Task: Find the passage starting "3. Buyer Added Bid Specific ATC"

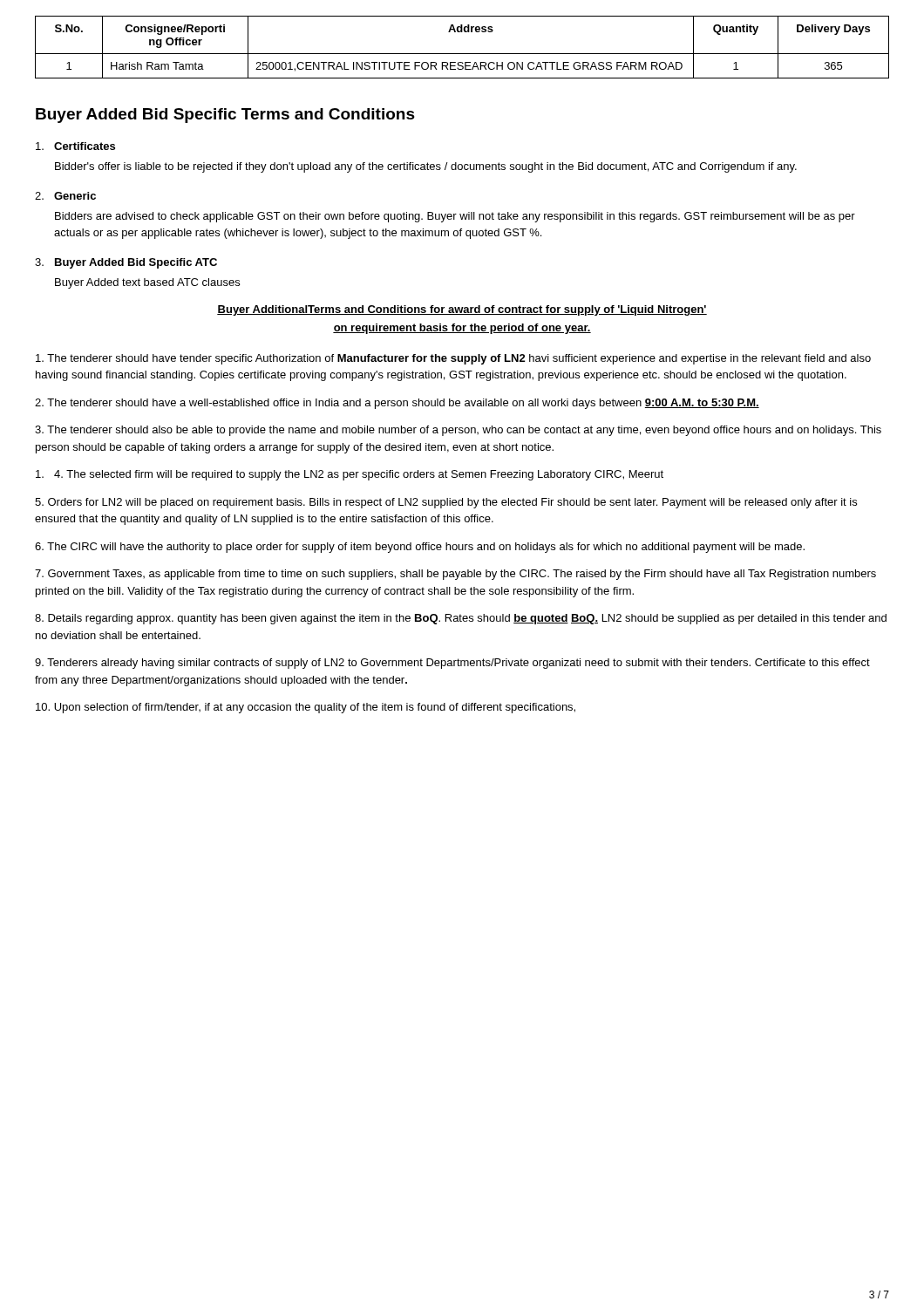Action: 126,262
